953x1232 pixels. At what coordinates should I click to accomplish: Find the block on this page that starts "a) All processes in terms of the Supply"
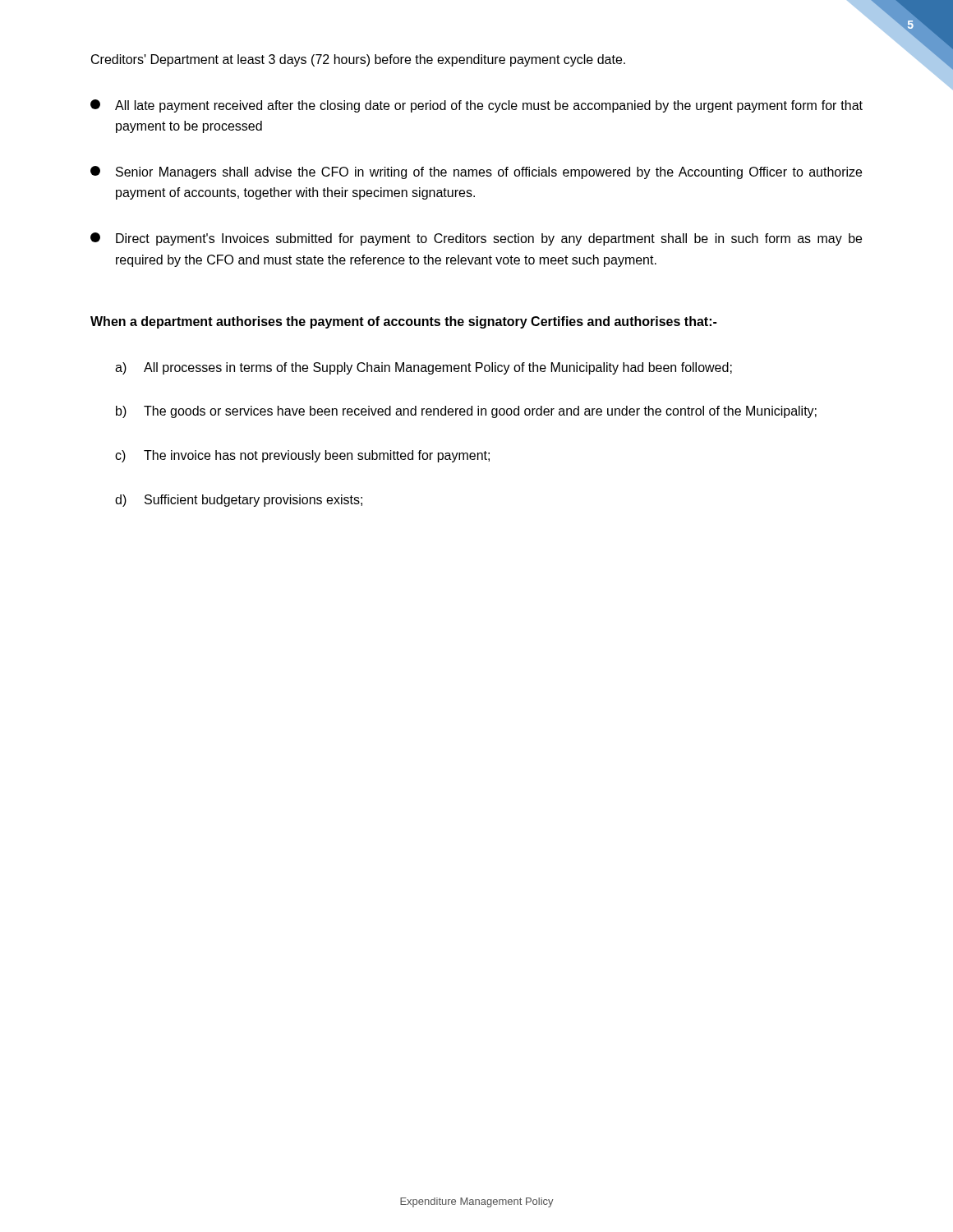[x=489, y=368]
